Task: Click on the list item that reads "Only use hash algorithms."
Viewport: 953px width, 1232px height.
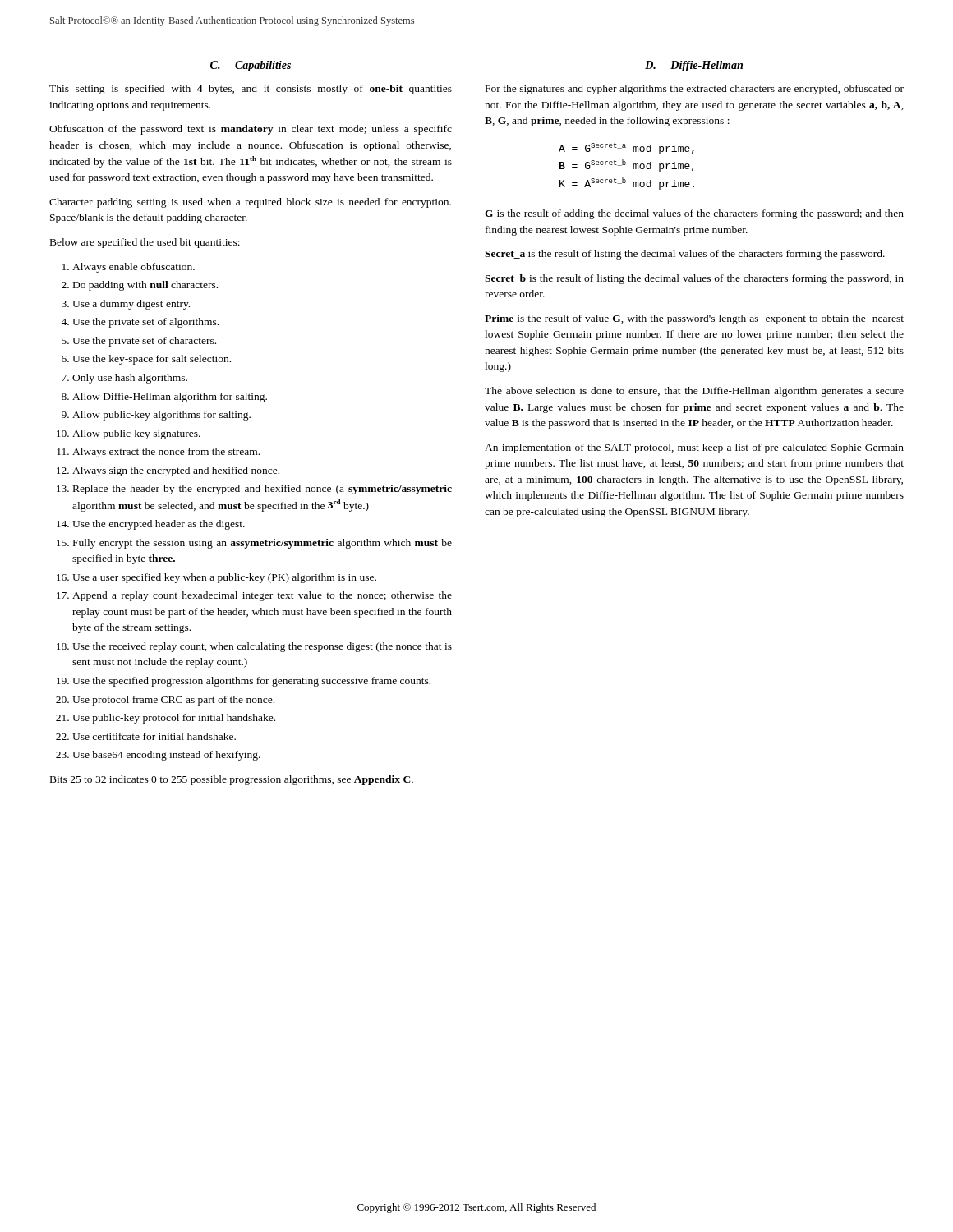Action: [x=130, y=377]
